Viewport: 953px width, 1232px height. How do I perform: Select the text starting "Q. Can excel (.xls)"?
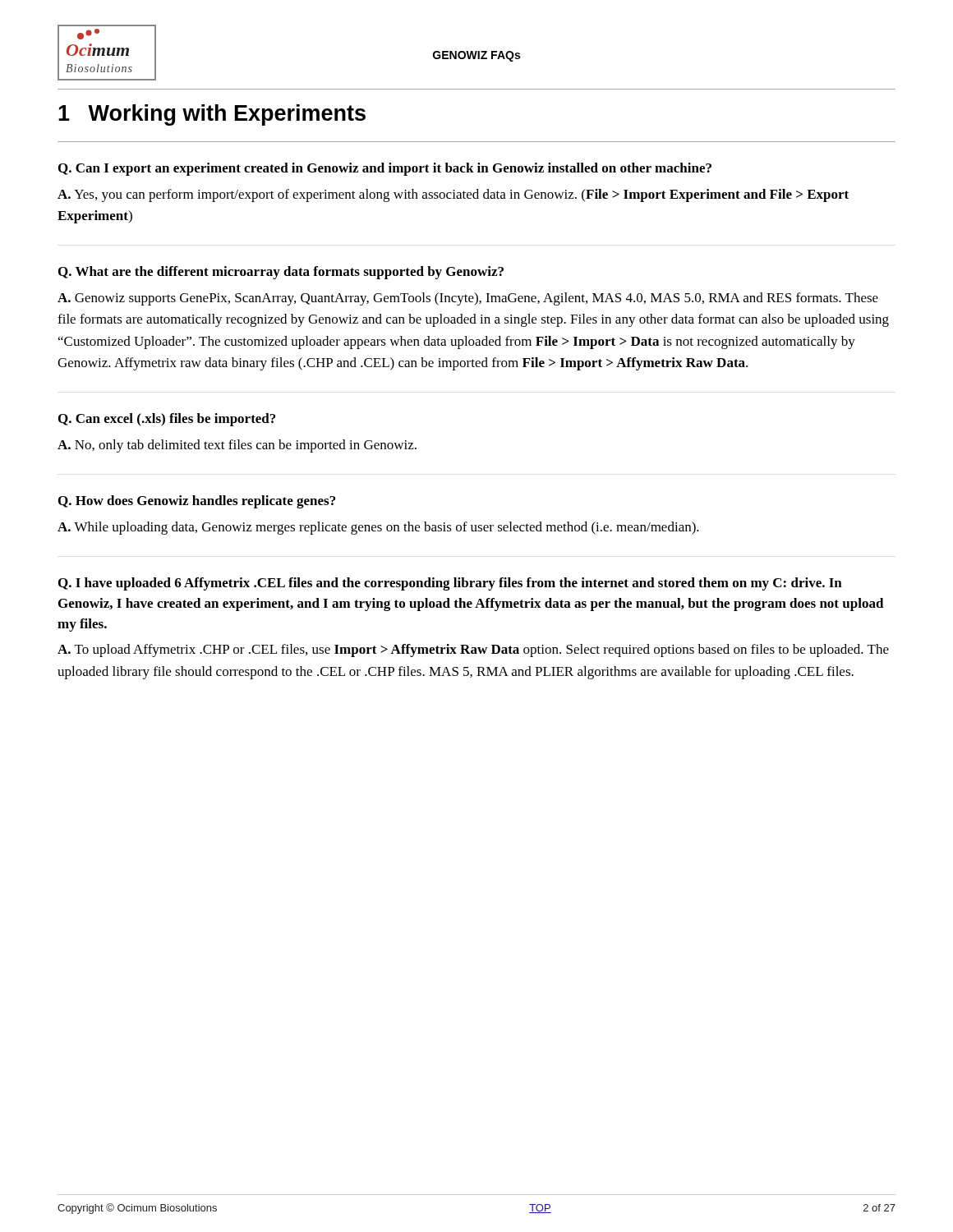pos(167,420)
